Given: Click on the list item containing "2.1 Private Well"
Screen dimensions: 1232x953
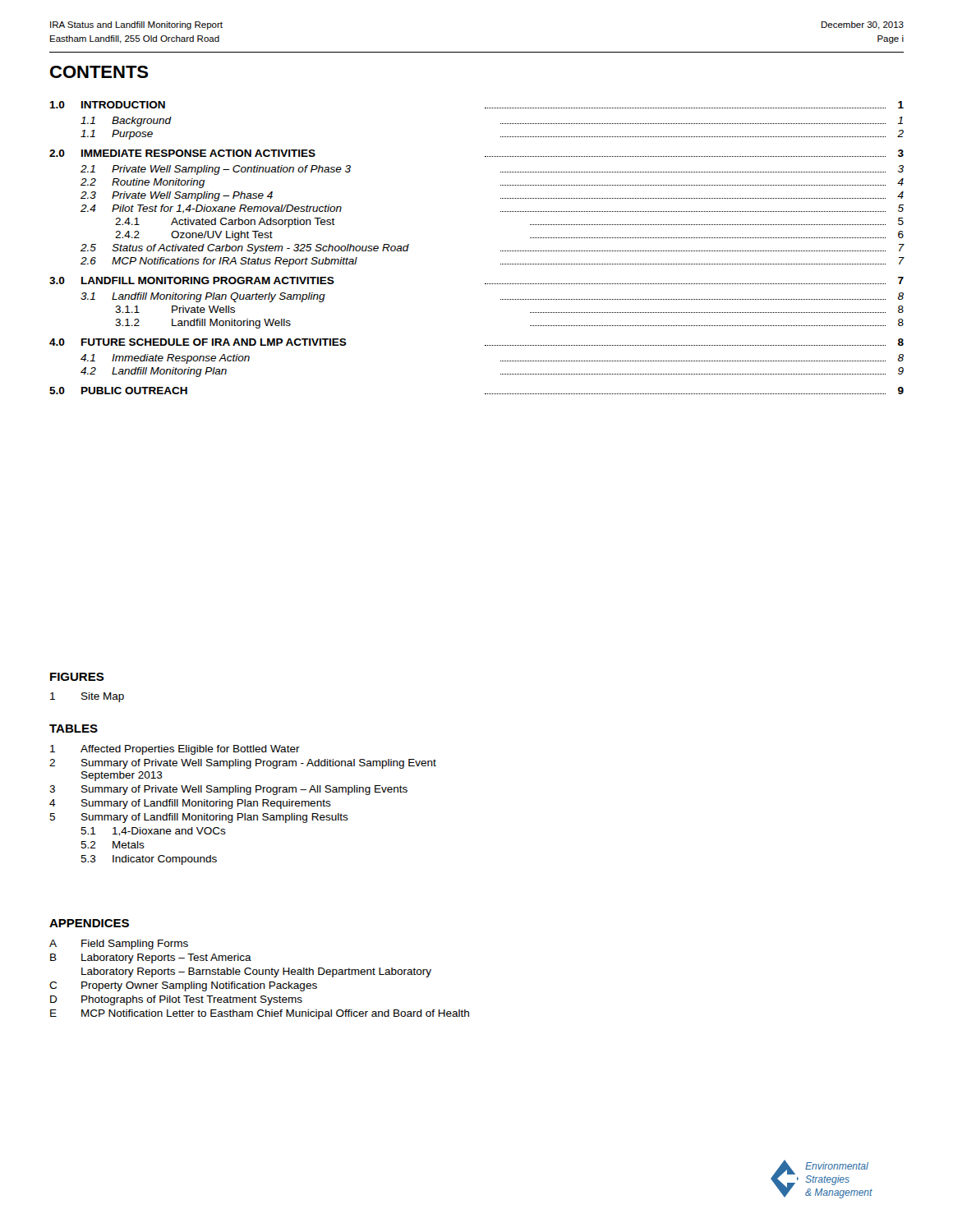Looking at the screenshot, I should point(492,169).
